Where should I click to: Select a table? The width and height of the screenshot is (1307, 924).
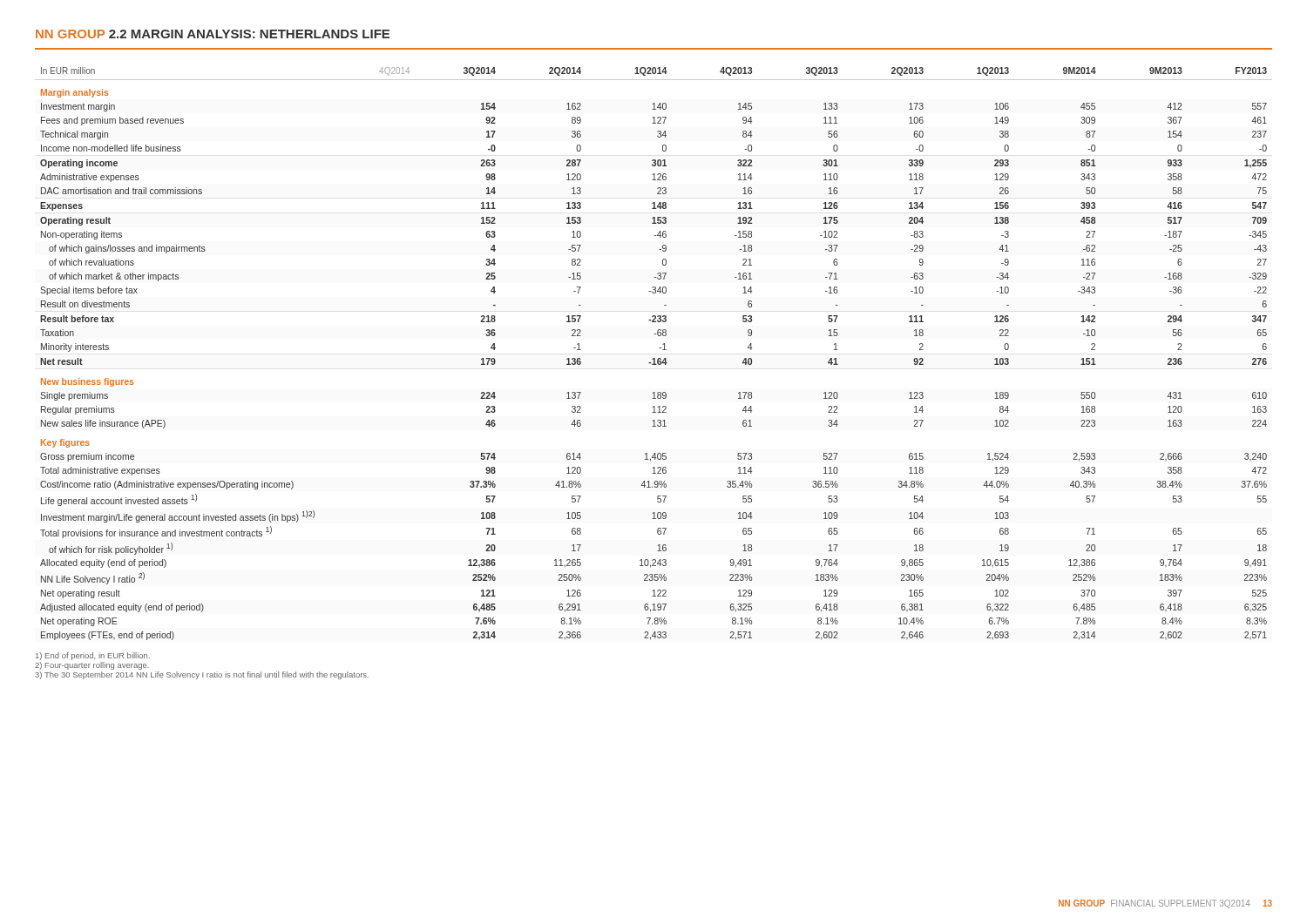[654, 352]
